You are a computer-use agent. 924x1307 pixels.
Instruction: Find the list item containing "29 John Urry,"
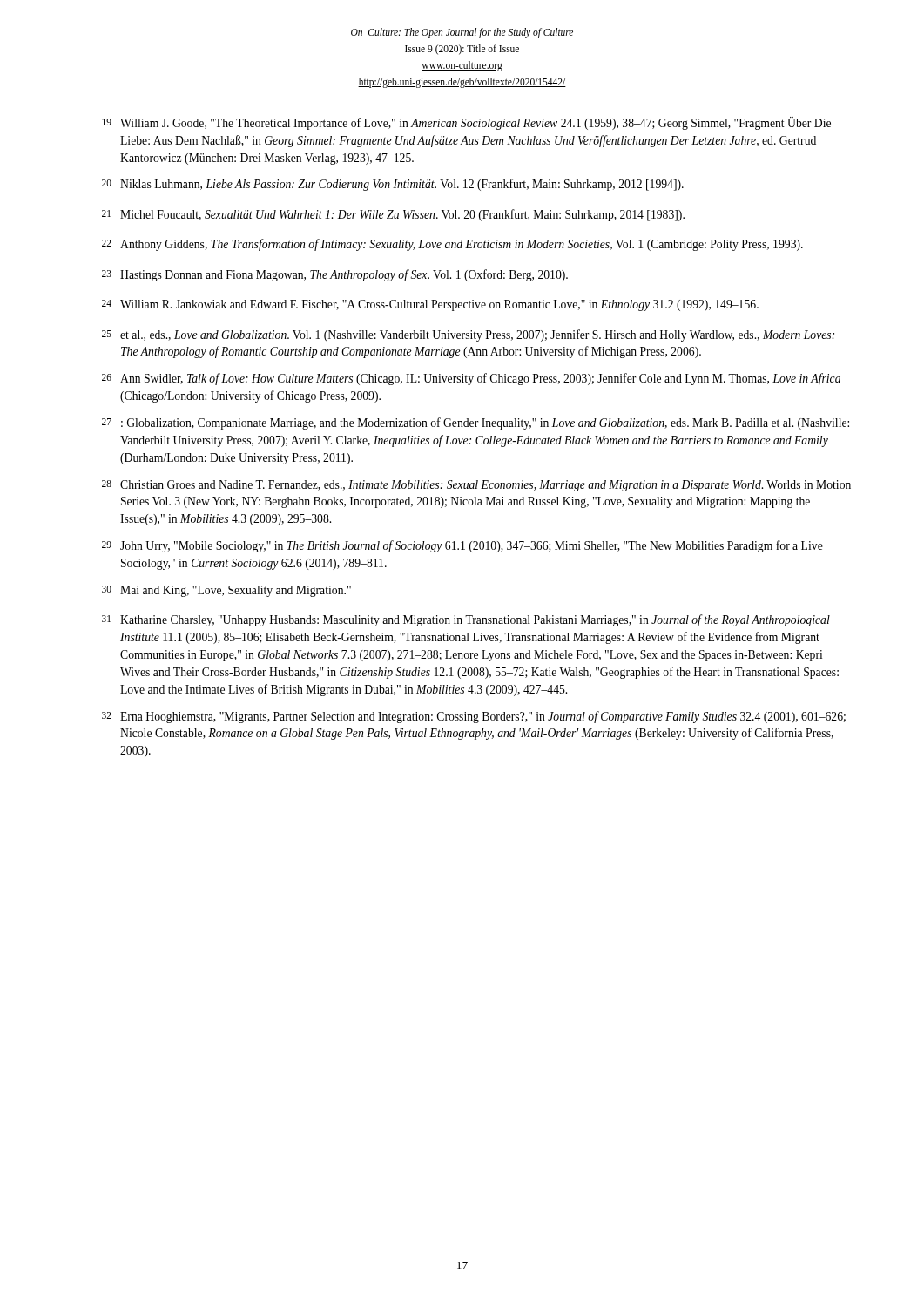pyautogui.click(x=466, y=555)
